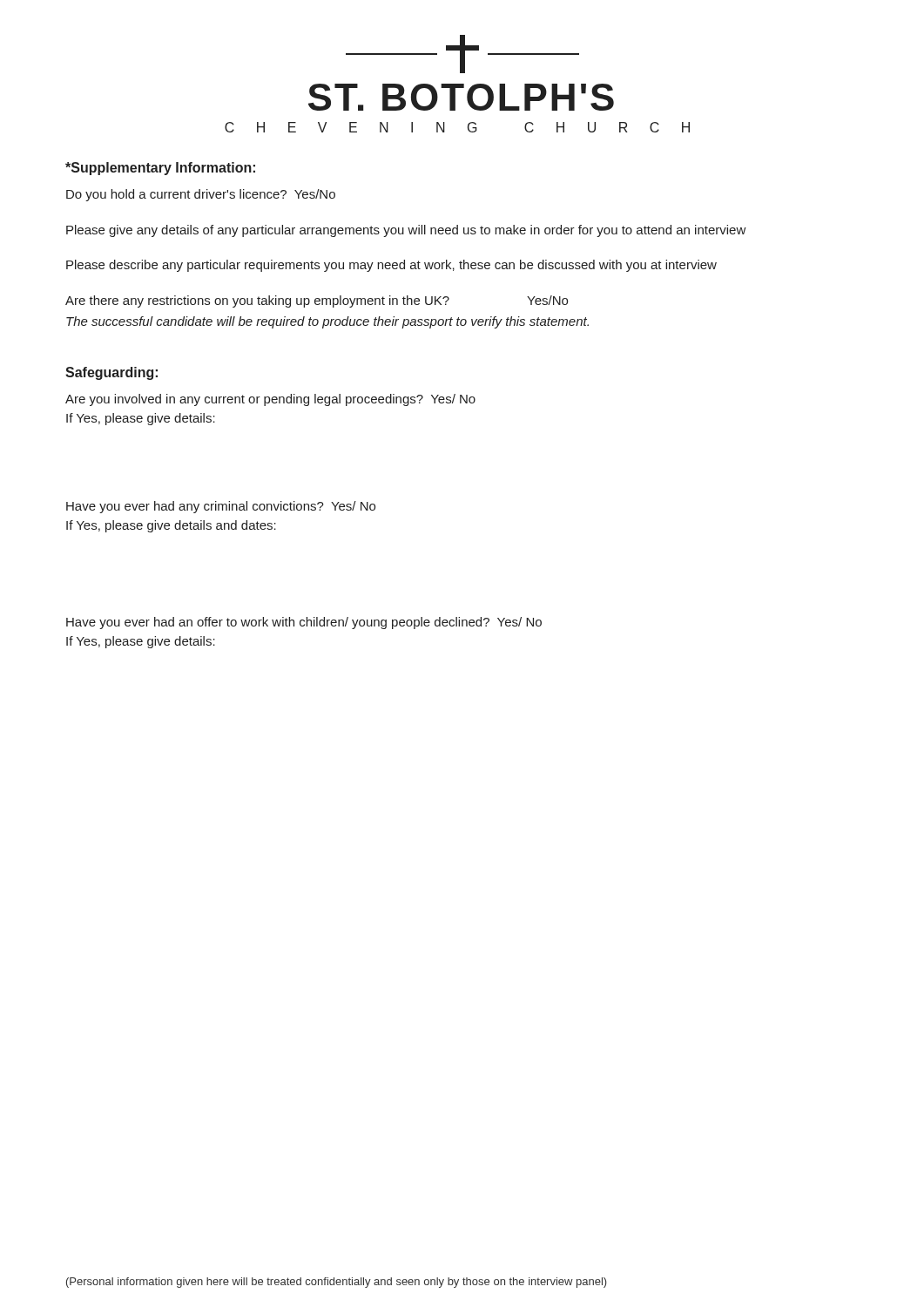The image size is (924, 1307).
Task: Point to the block beginning "Are there any restrictions on you taking"
Action: 462,311
